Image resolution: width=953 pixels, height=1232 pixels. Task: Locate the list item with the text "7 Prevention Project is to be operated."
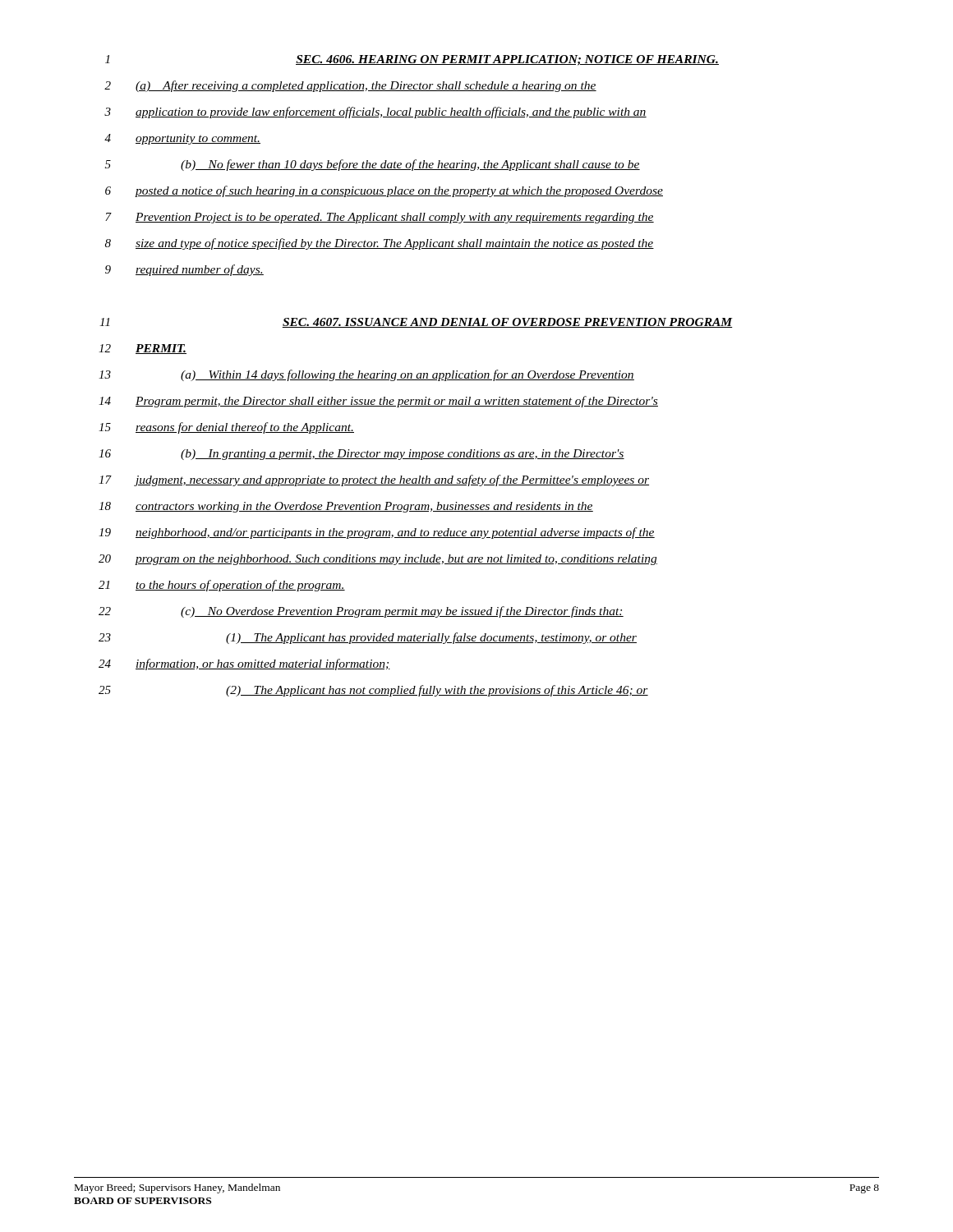[x=476, y=220]
